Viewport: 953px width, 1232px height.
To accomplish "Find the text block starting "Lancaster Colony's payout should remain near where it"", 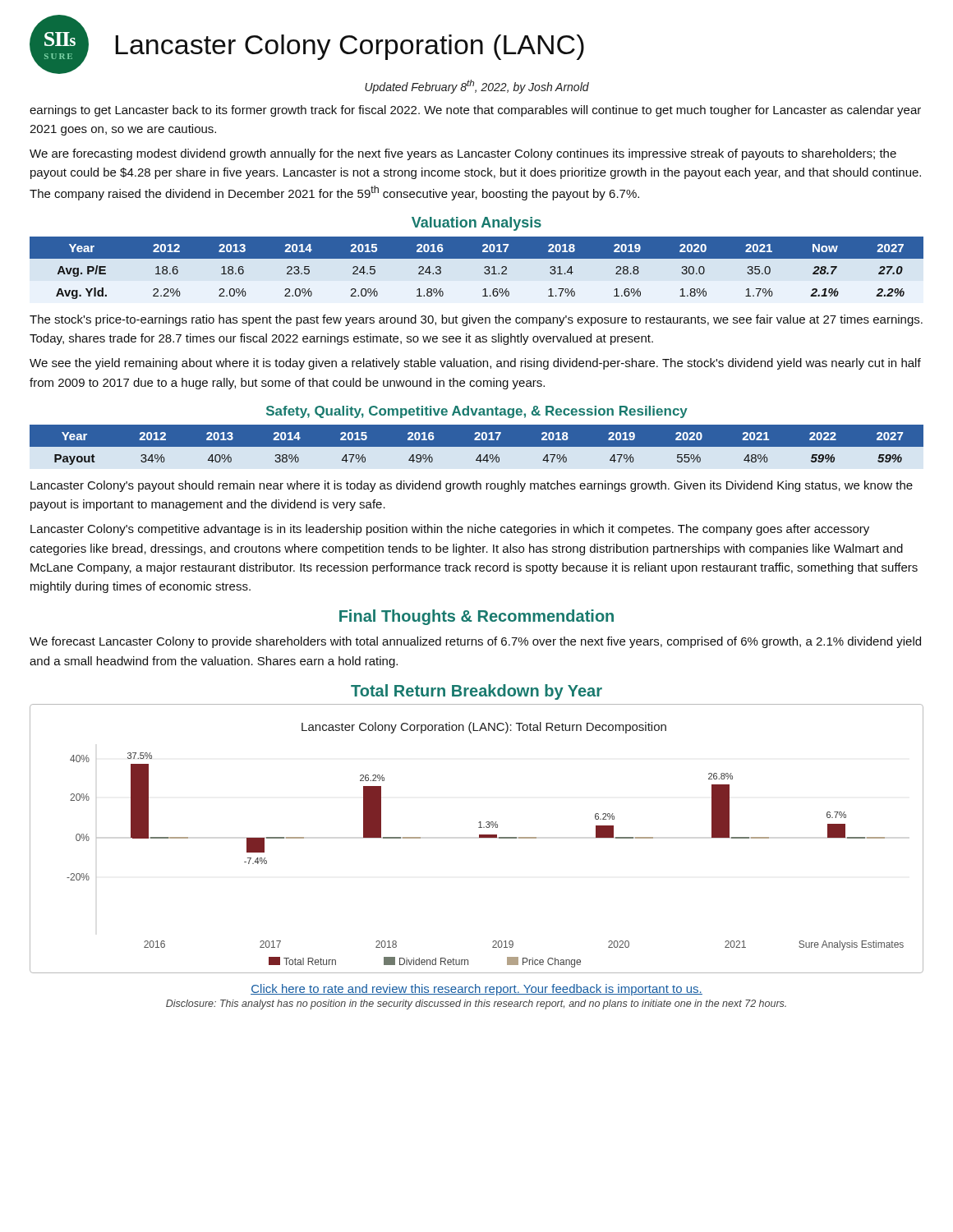I will (471, 494).
